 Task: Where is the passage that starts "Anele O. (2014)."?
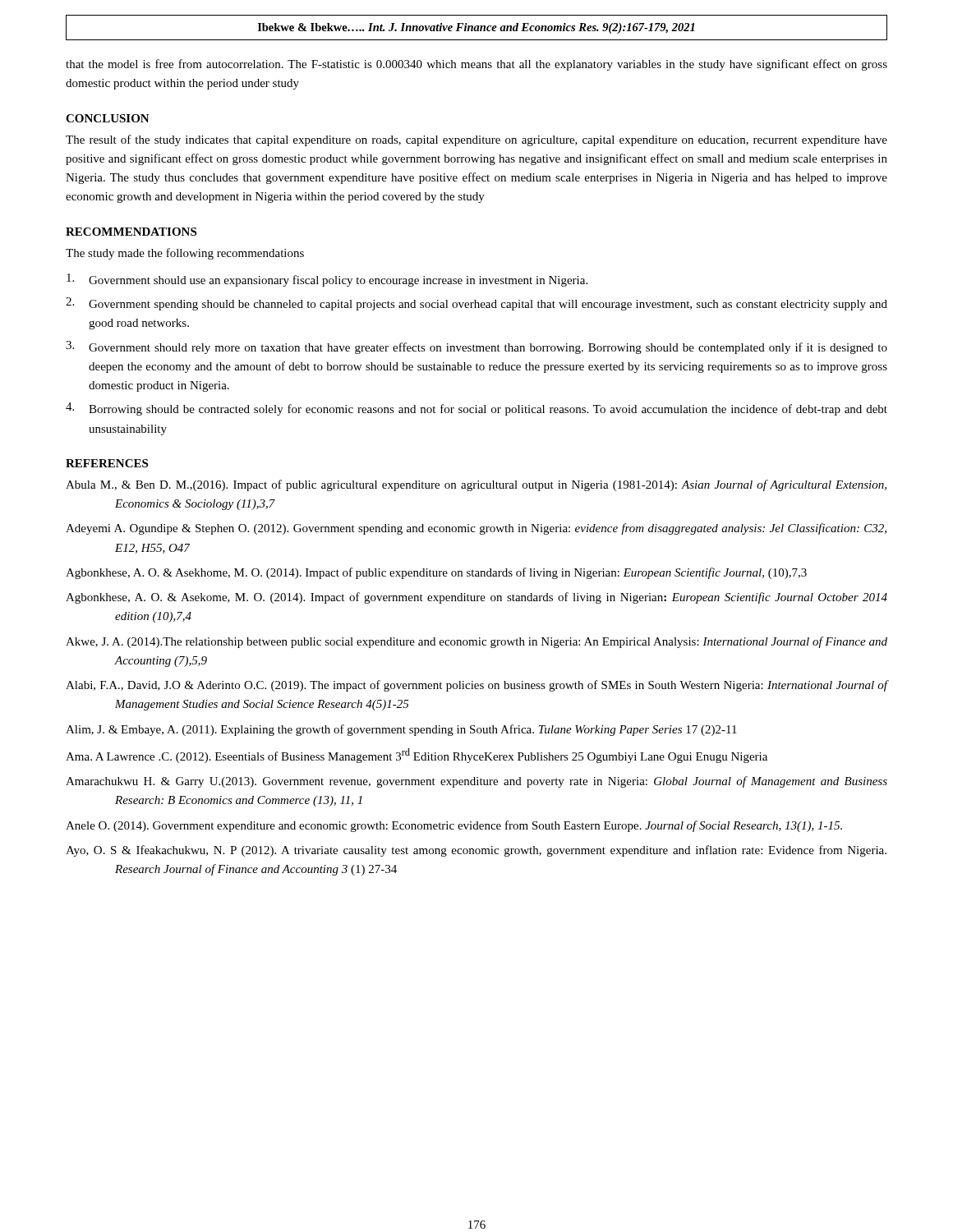point(454,825)
